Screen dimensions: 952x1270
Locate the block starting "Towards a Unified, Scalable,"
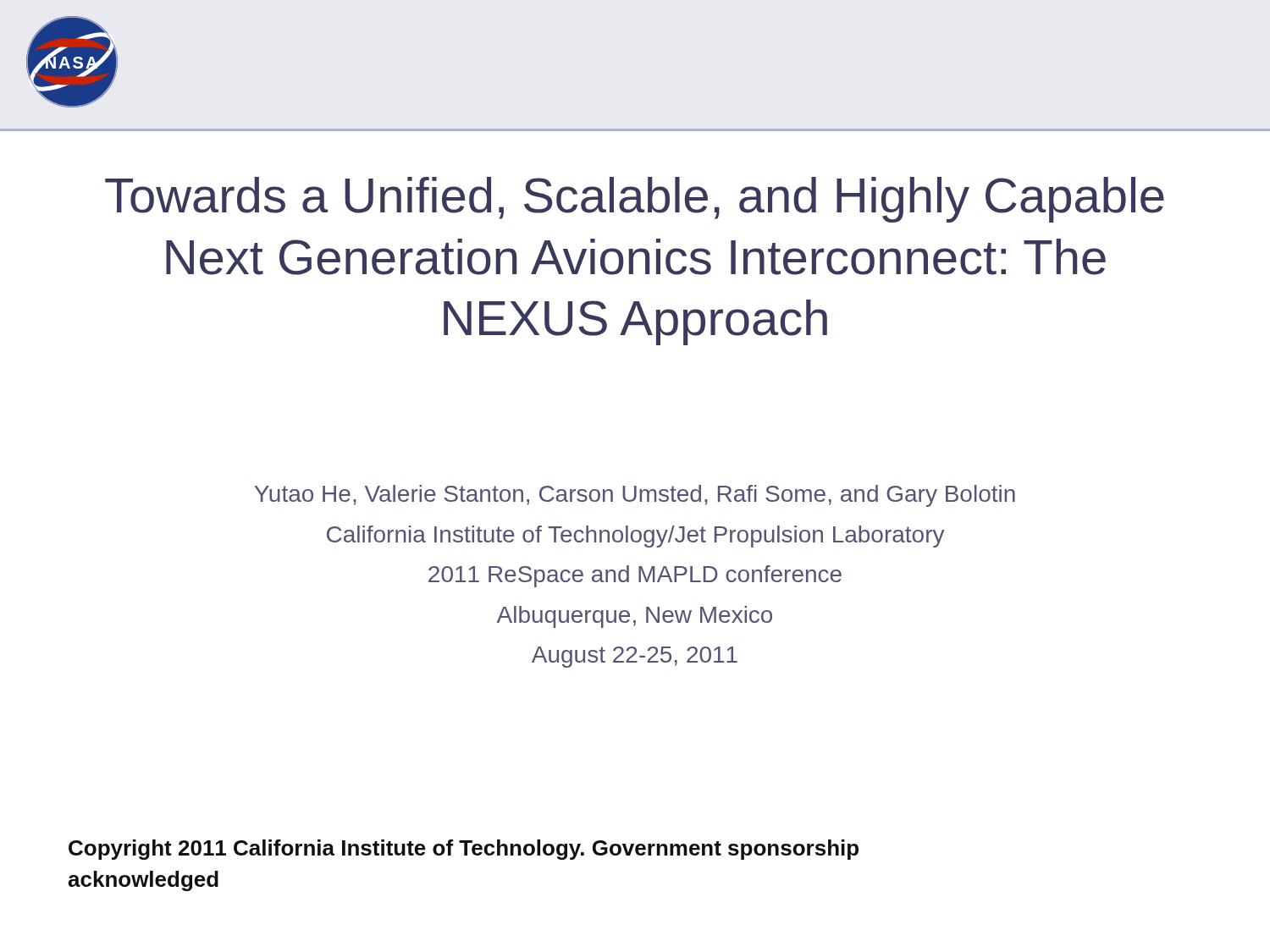point(635,257)
